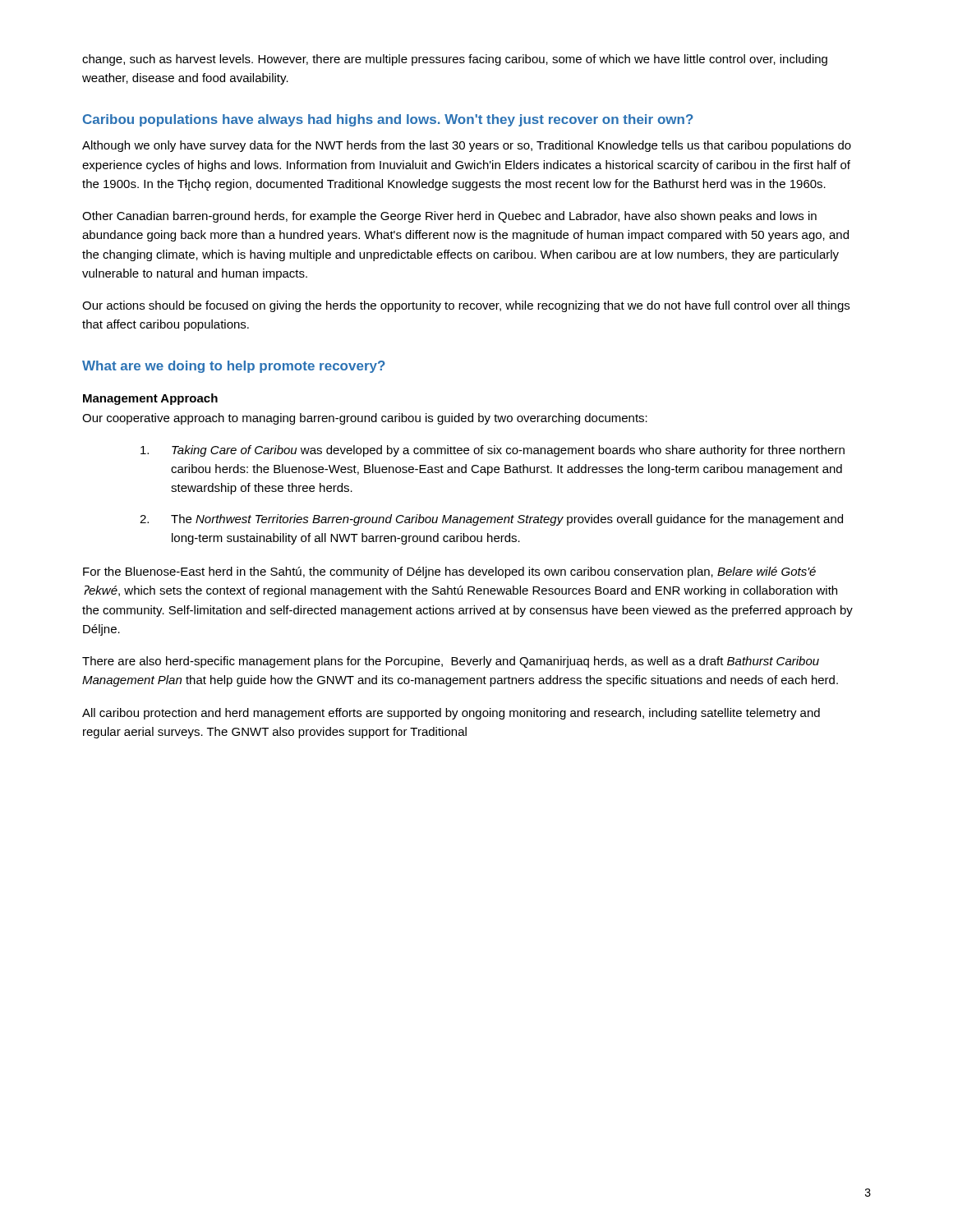Screen dimensions: 1232x953
Task: Select the list item containing "2. The Northwest Territories Barren-ground Caribou Management"
Action: 493,528
